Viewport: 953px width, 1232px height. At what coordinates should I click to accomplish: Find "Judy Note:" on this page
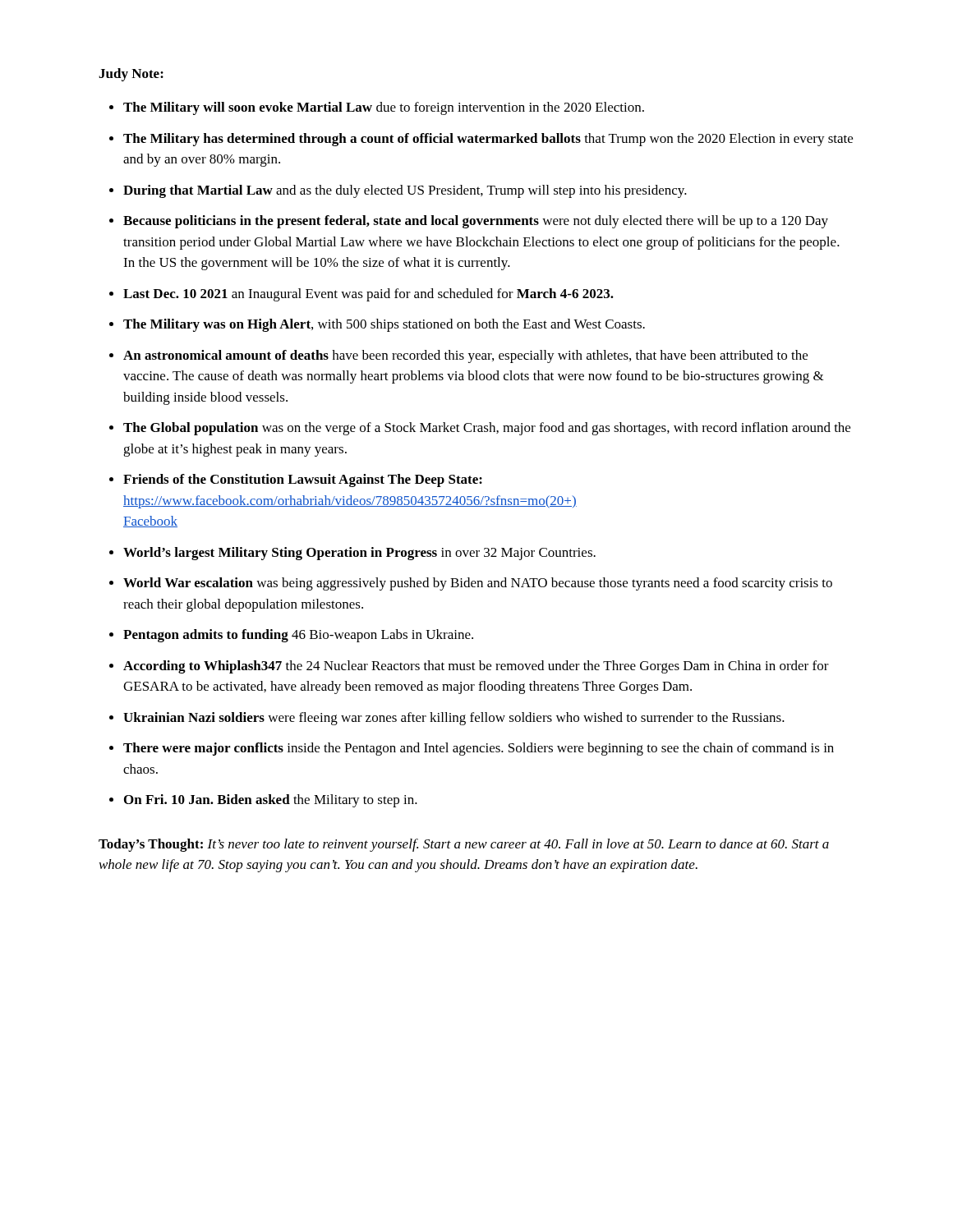click(x=131, y=73)
